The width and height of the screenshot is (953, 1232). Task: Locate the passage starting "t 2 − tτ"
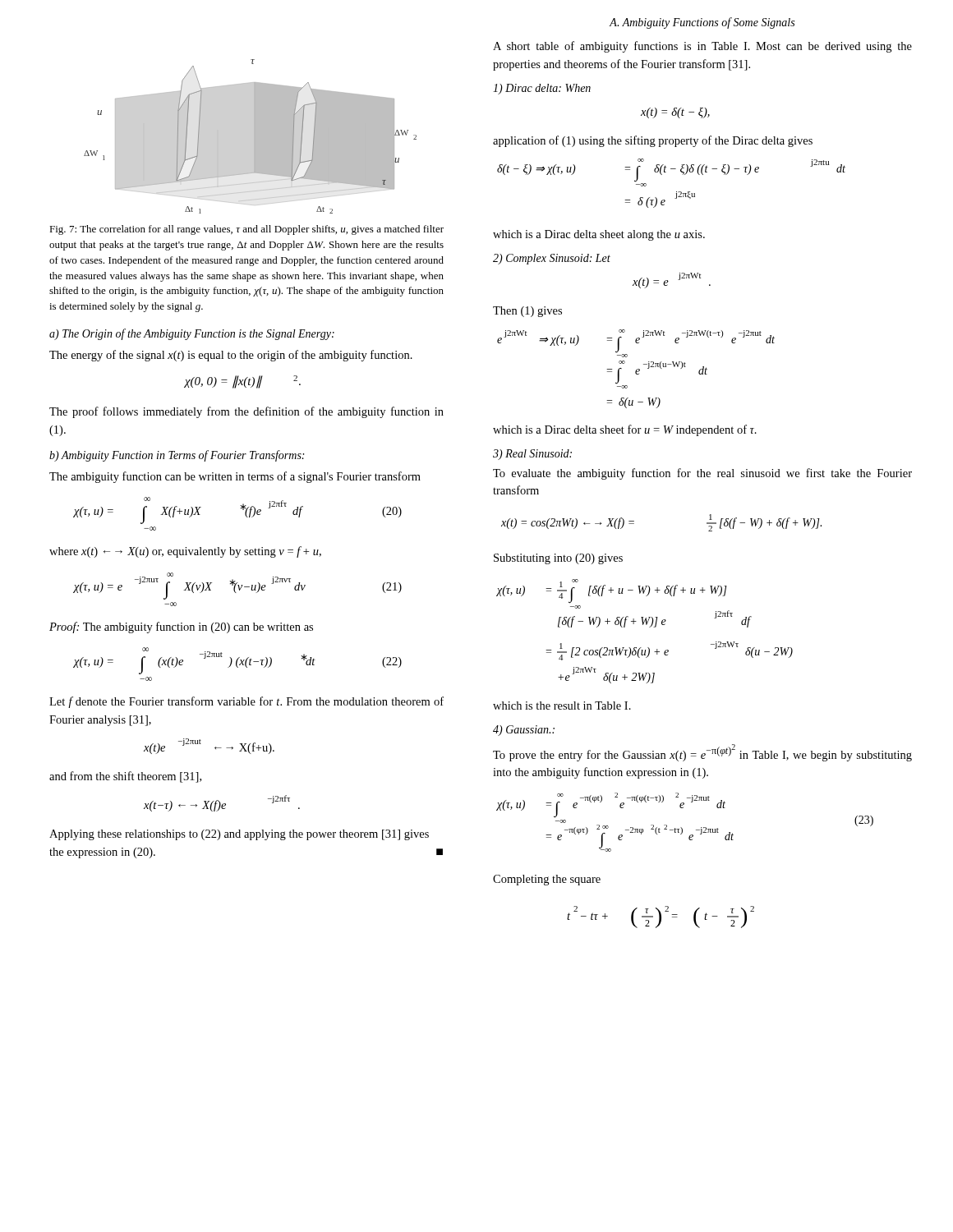702,918
